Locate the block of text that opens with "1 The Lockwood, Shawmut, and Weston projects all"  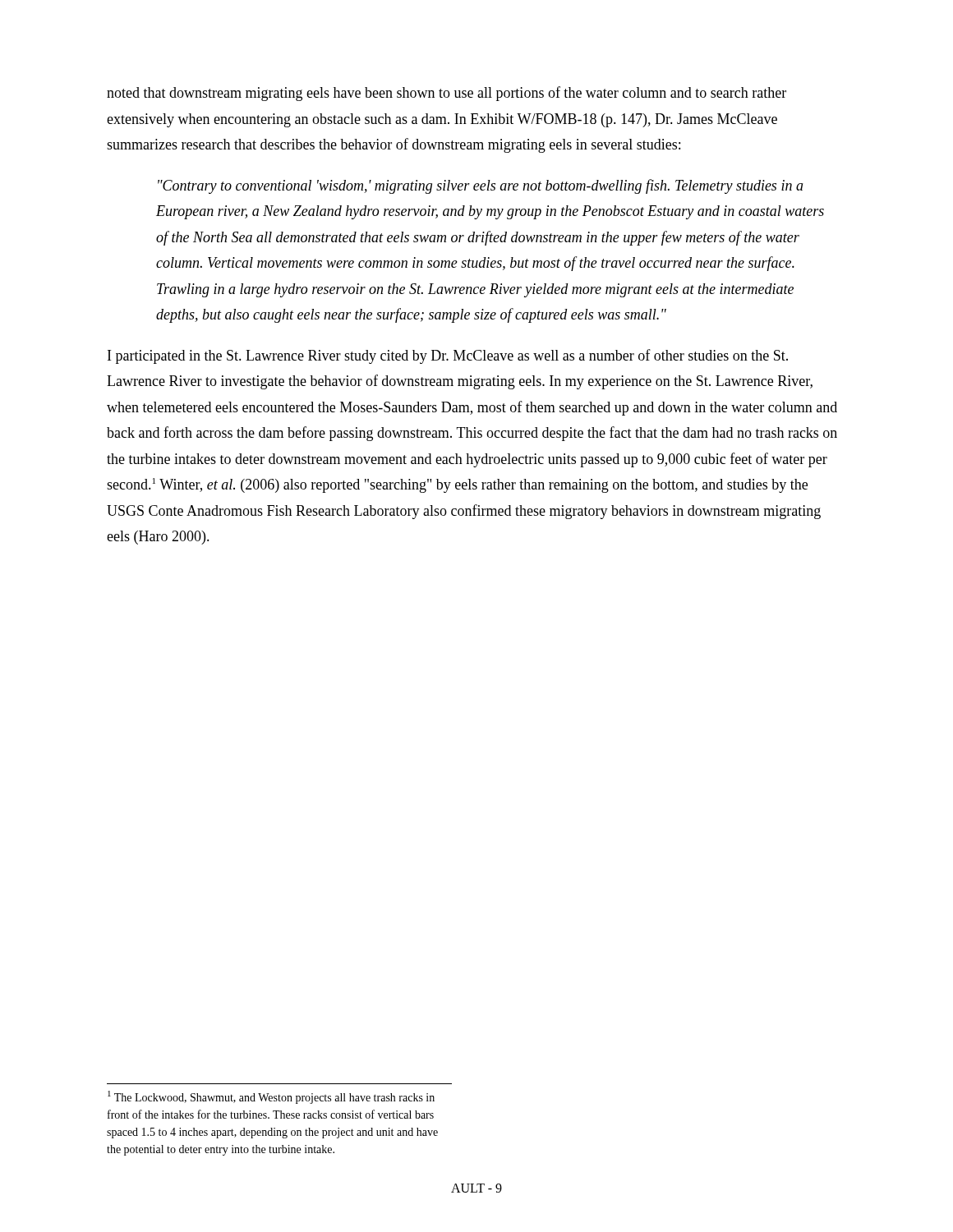point(272,1122)
